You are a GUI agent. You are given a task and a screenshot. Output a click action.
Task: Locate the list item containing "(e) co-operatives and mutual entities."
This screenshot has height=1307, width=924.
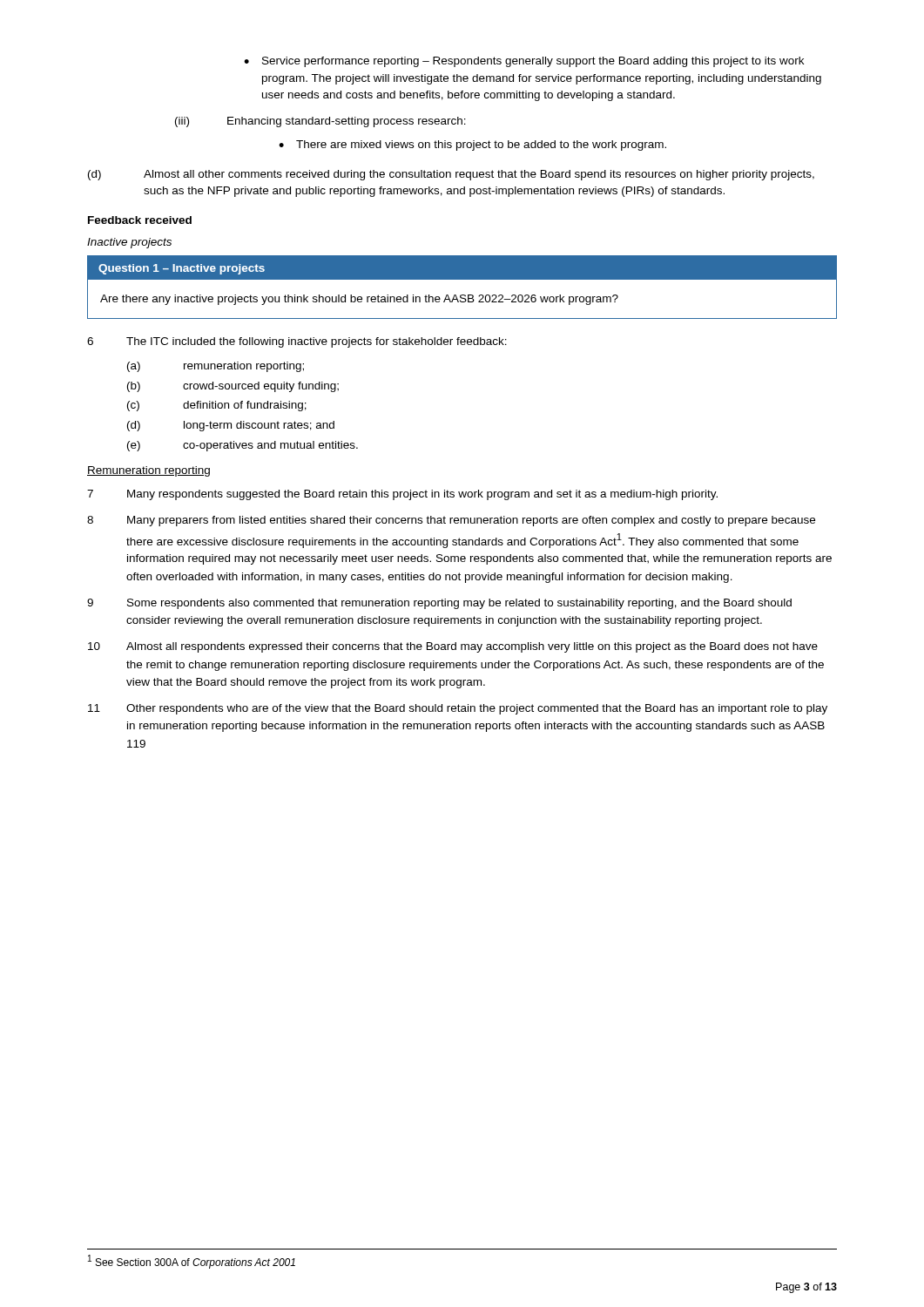tap(243, 446)
